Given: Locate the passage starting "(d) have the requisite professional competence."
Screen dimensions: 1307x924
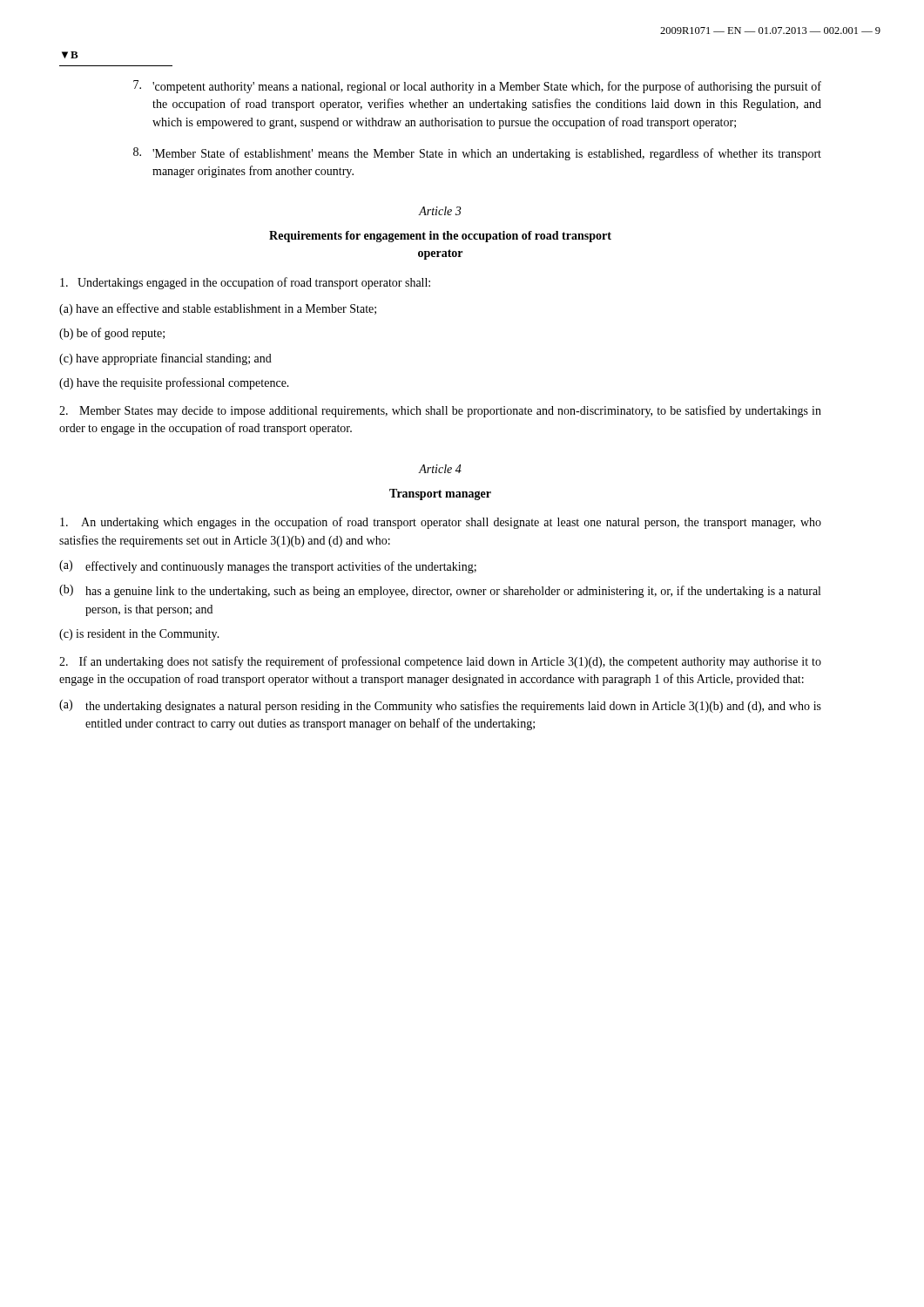Looking at the screenshot, I should click(174, 383).
